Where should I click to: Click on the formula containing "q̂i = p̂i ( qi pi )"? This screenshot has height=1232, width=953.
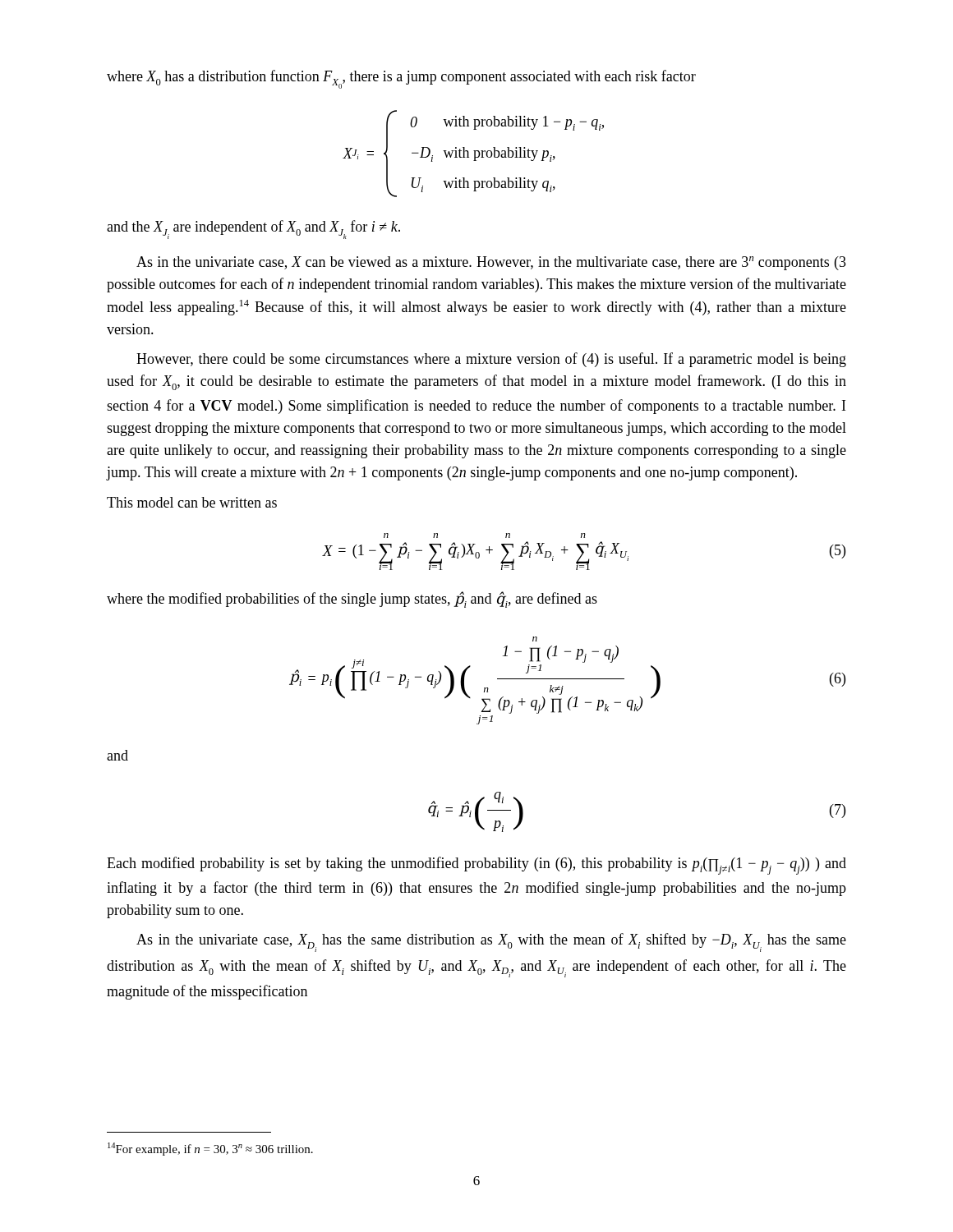tap(479, 812)
